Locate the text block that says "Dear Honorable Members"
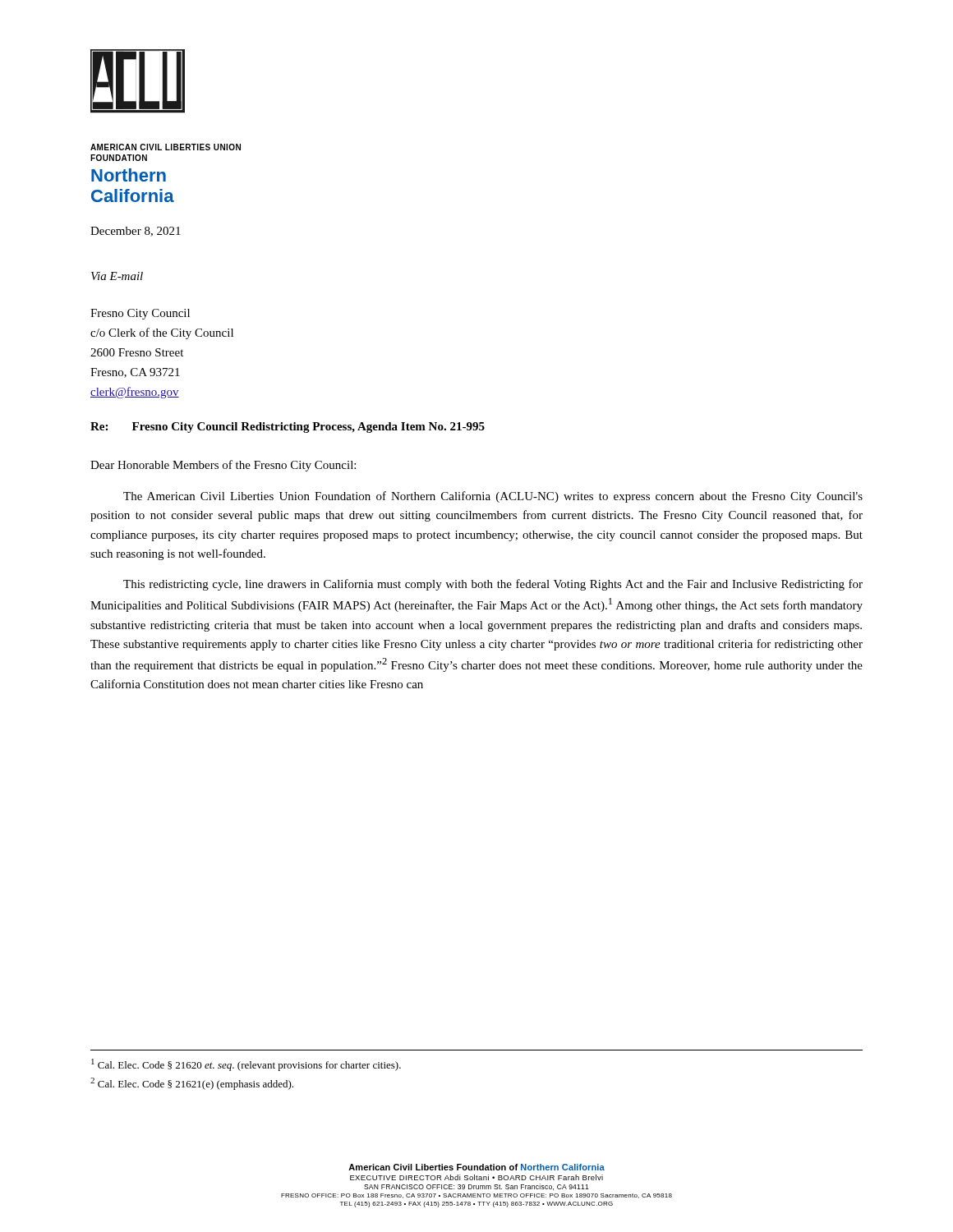Viewport: 953px width, 1232px height. (224, 465)
